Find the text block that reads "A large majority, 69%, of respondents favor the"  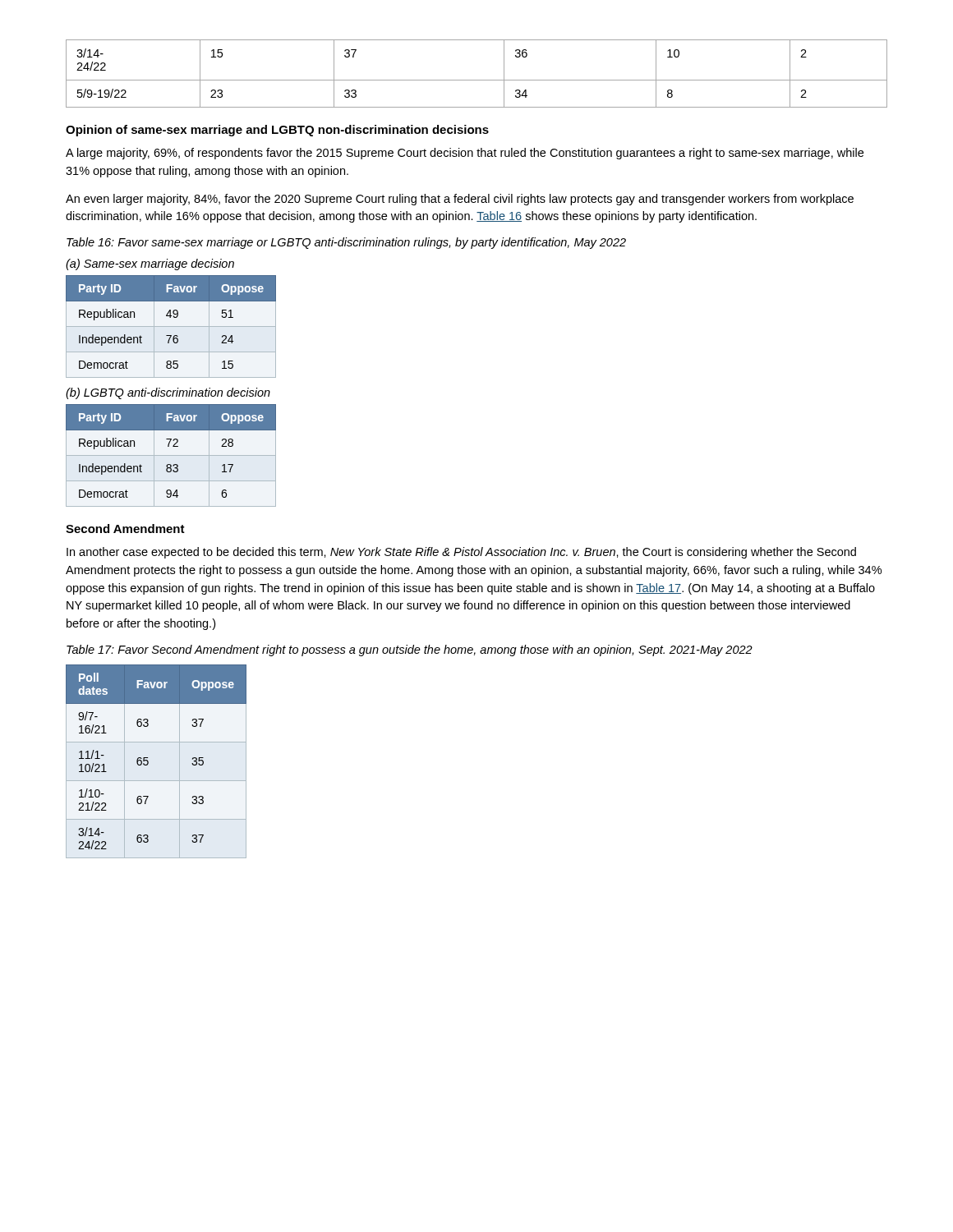465,162
